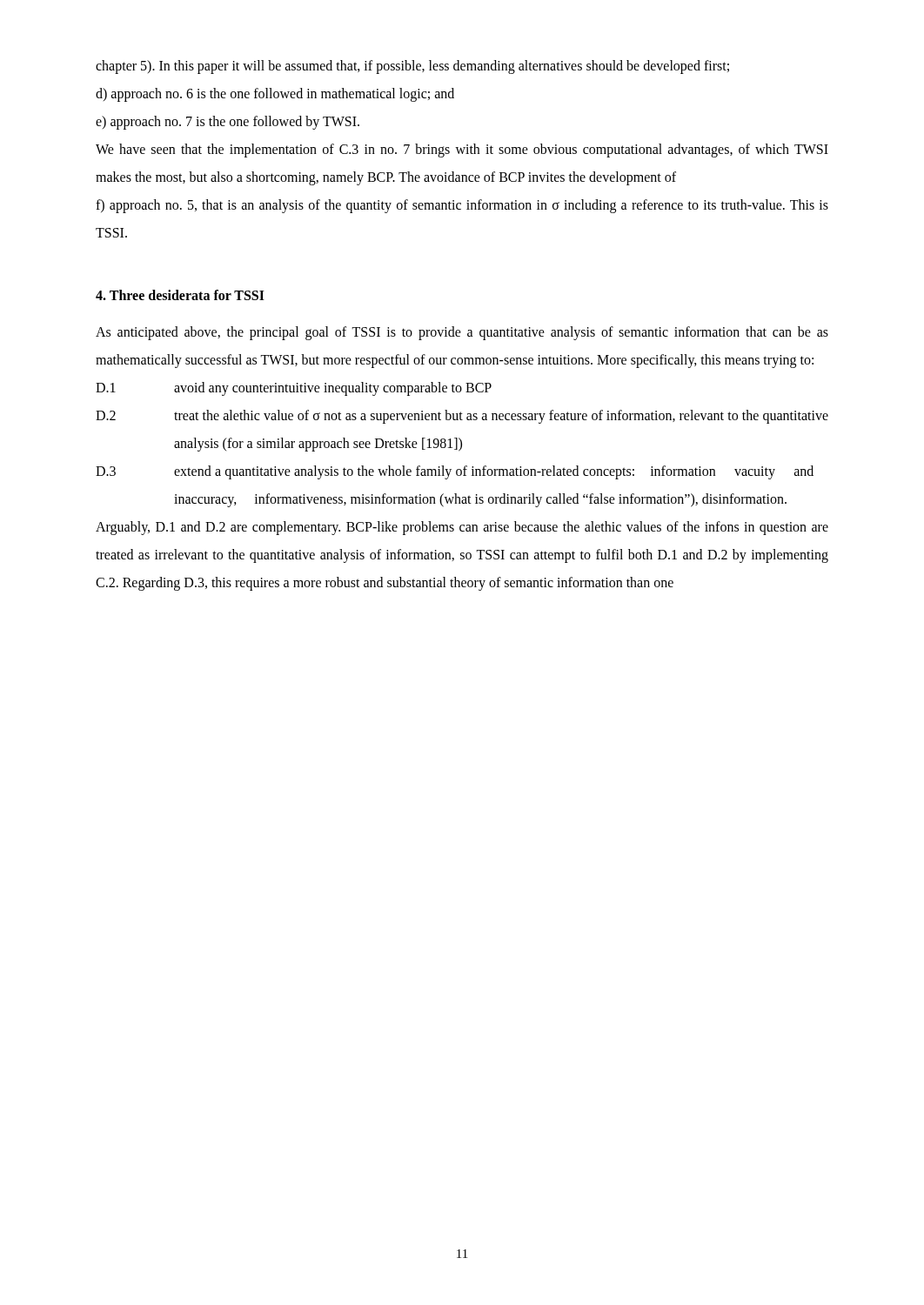Click on the text block that says "Arguably, D.1 and D.2 are complementary. BCP-like"
924x1305 pixels.
tap(462, 555)
